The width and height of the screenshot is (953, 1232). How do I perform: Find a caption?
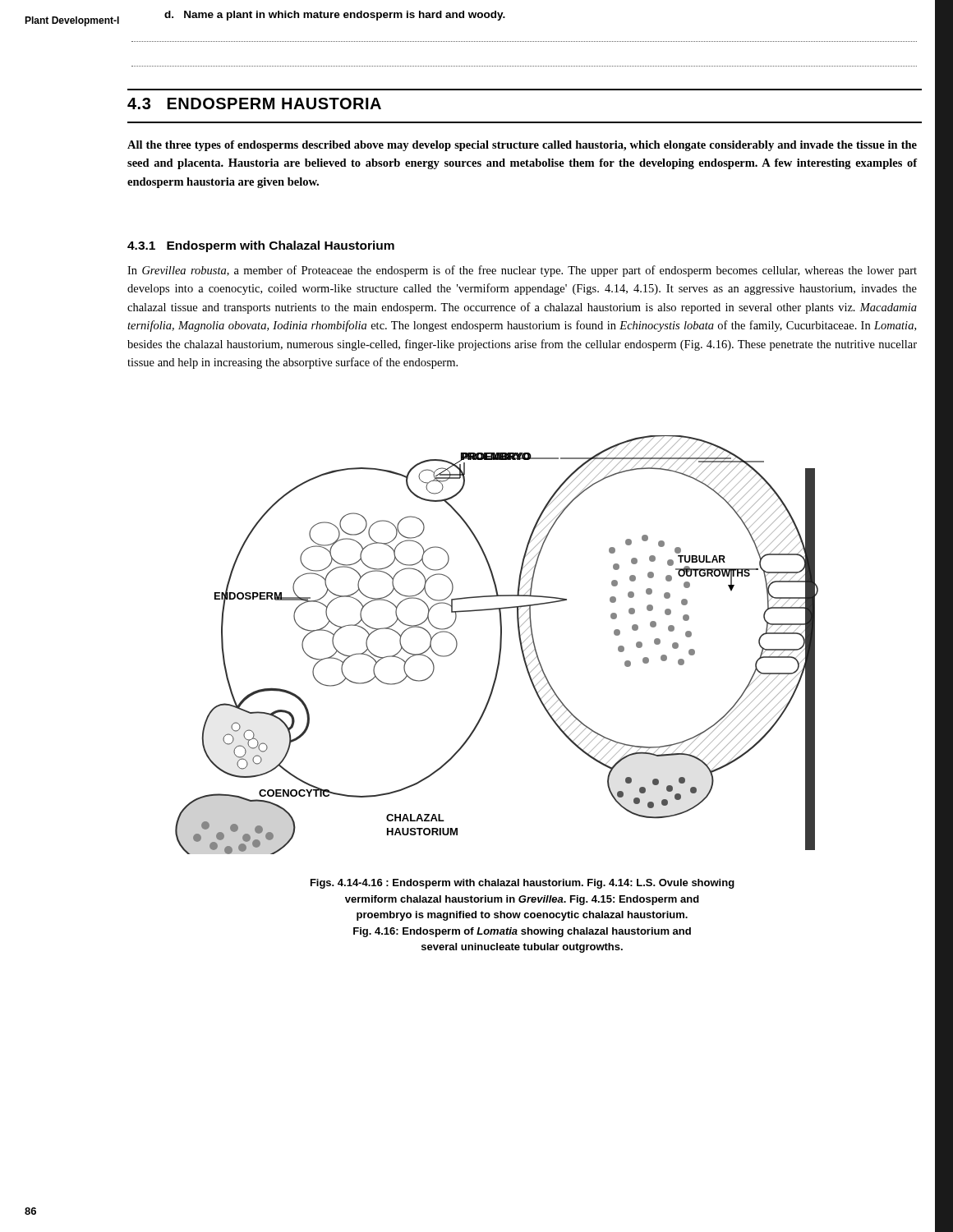(522, 915)
